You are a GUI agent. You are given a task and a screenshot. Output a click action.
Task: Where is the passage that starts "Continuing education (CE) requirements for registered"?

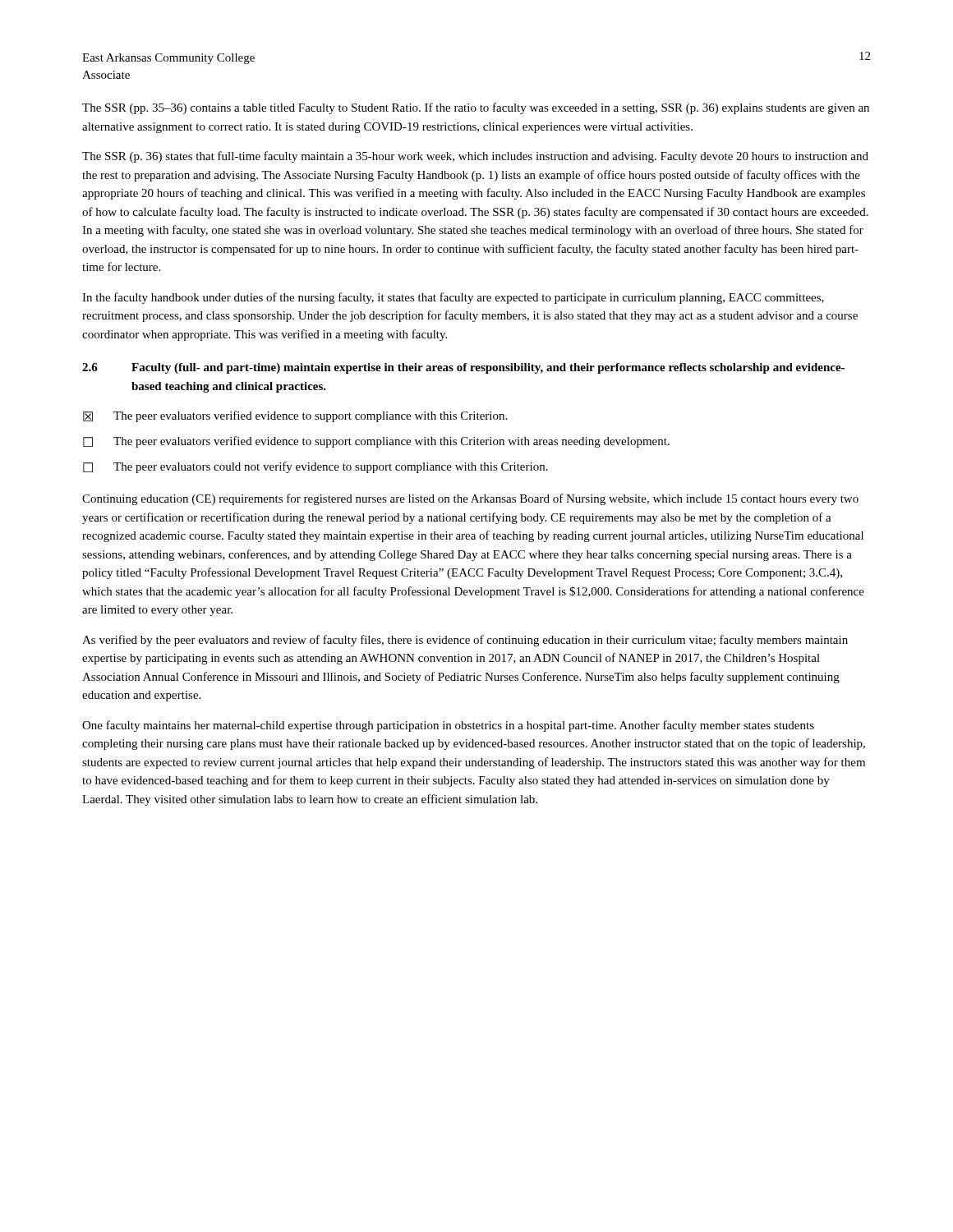click(x=476, y=554)
